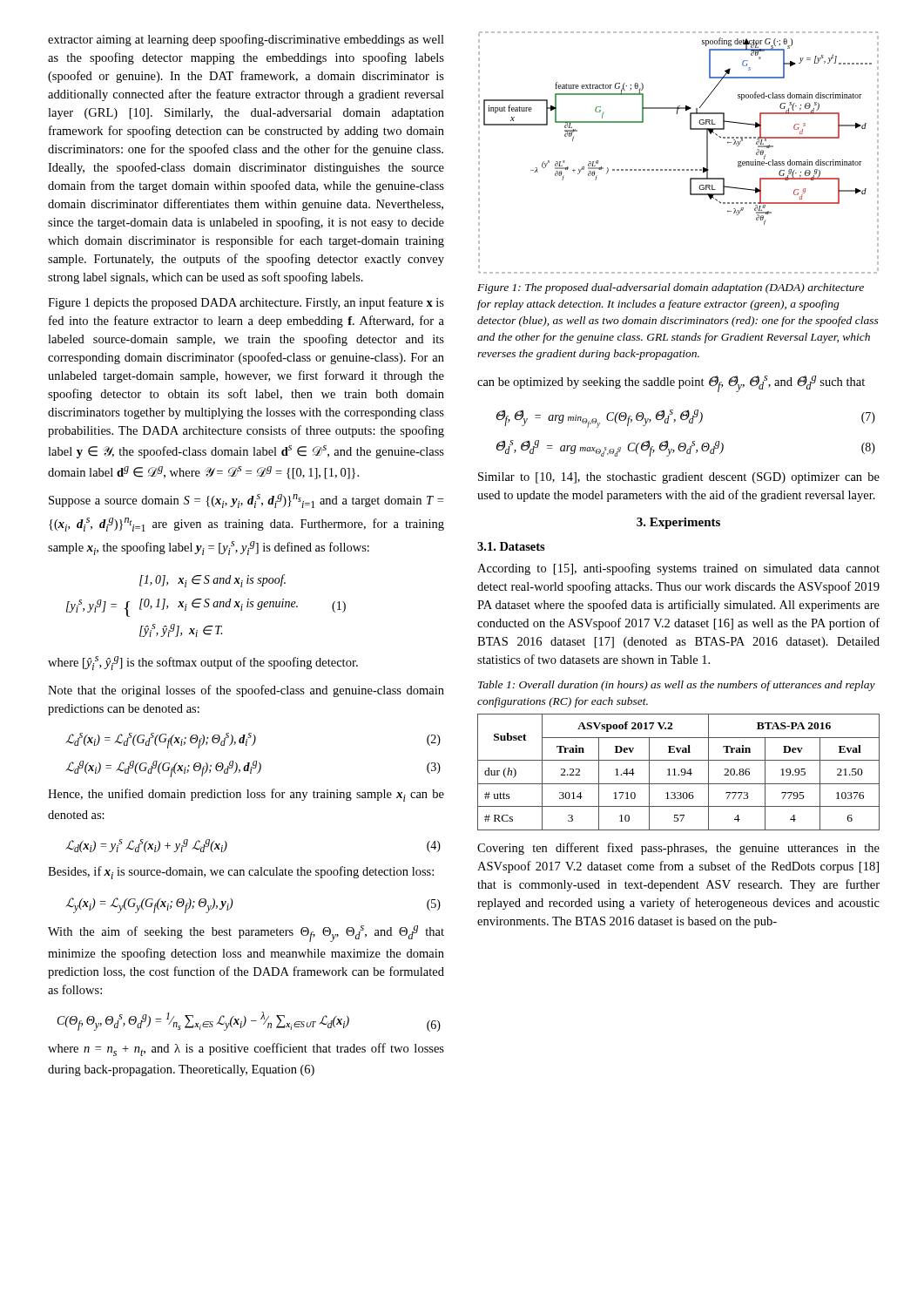Select the block starting "Suppose a source"
The image size is (924, 1307).
click(x=246, y=524)
